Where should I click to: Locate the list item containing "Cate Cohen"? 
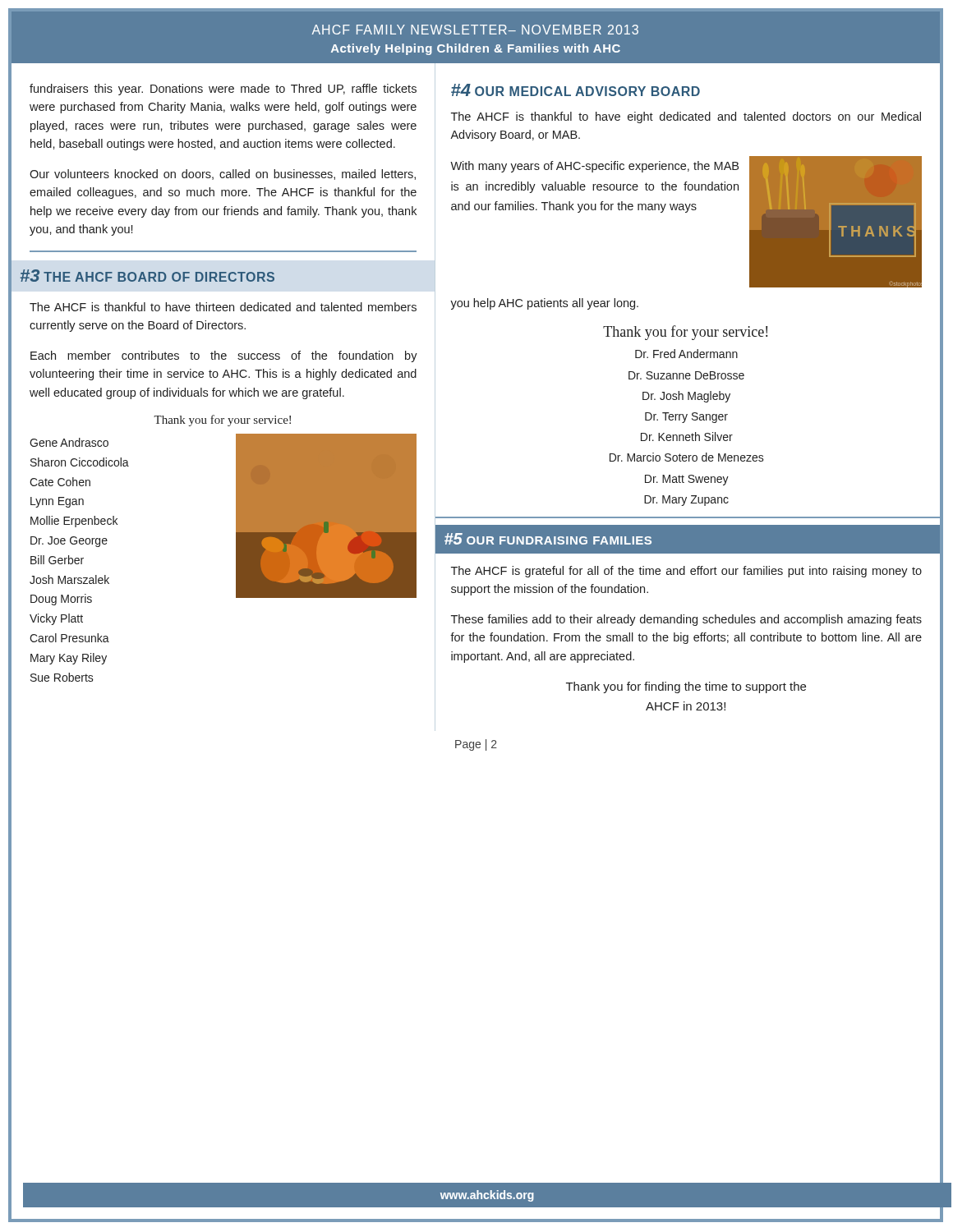[60, 482]
